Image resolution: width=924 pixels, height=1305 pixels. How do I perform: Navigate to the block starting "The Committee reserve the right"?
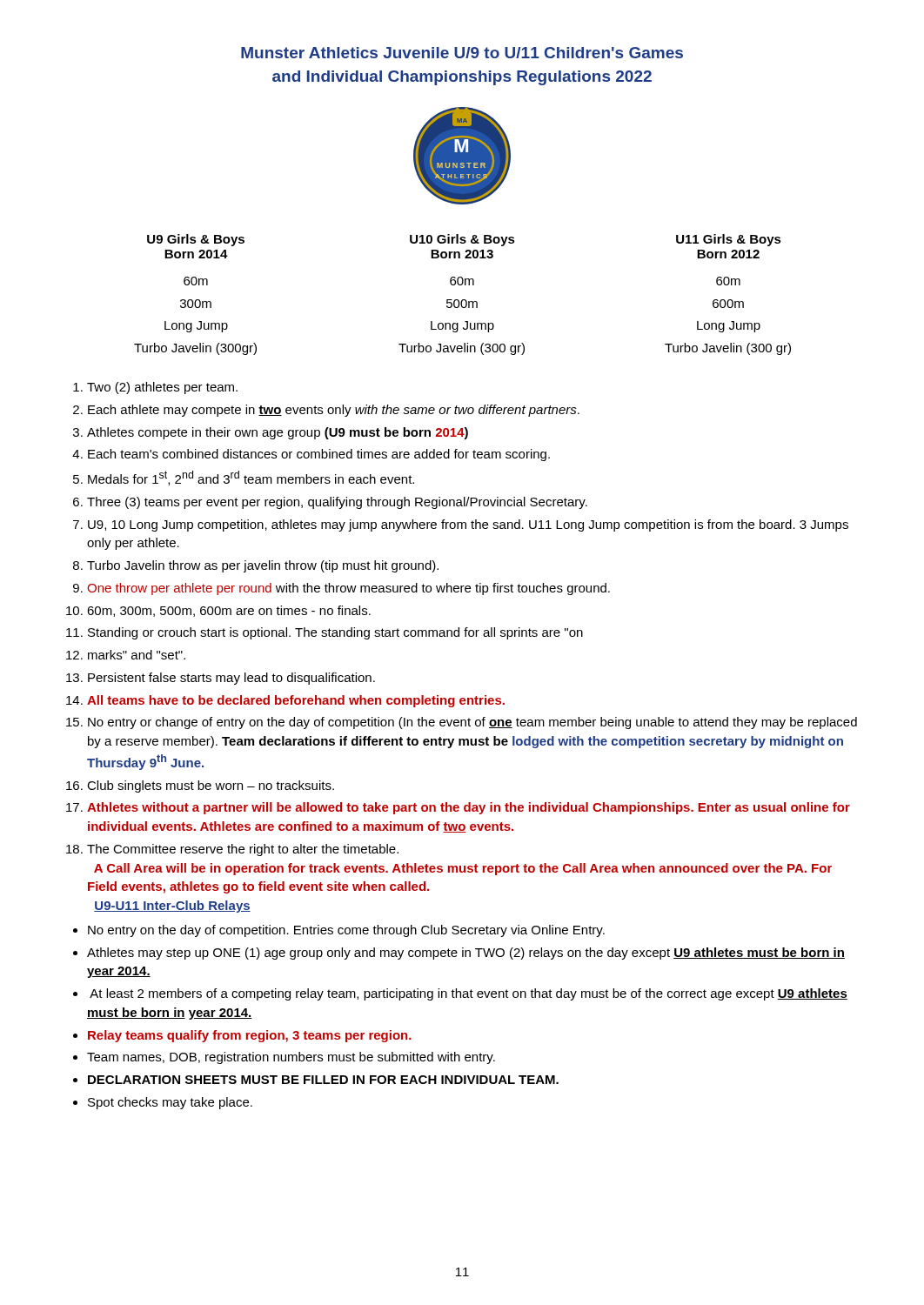click(x=460, y=877)
